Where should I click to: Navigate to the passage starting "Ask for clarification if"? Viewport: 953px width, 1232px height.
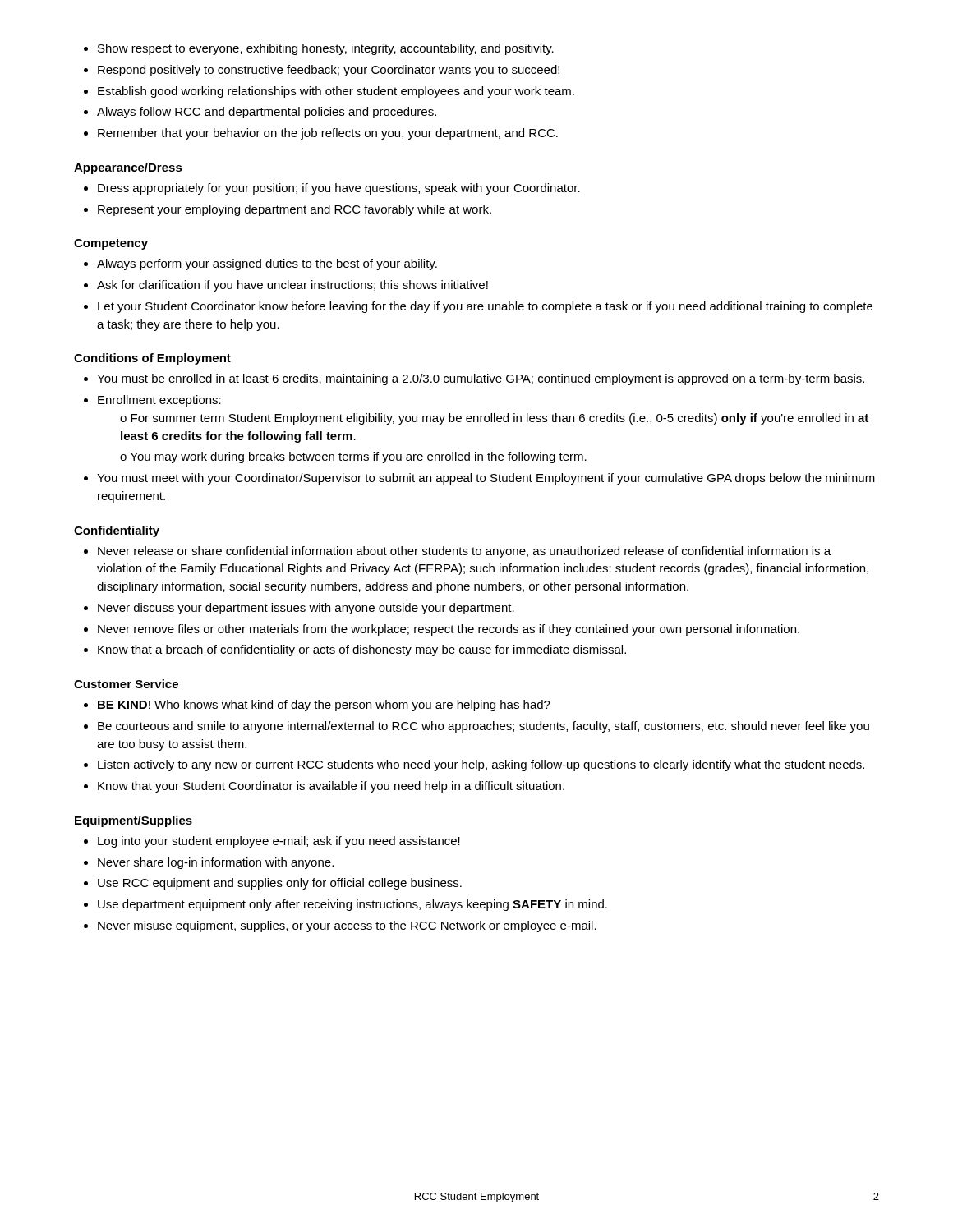tap(293, 285)
